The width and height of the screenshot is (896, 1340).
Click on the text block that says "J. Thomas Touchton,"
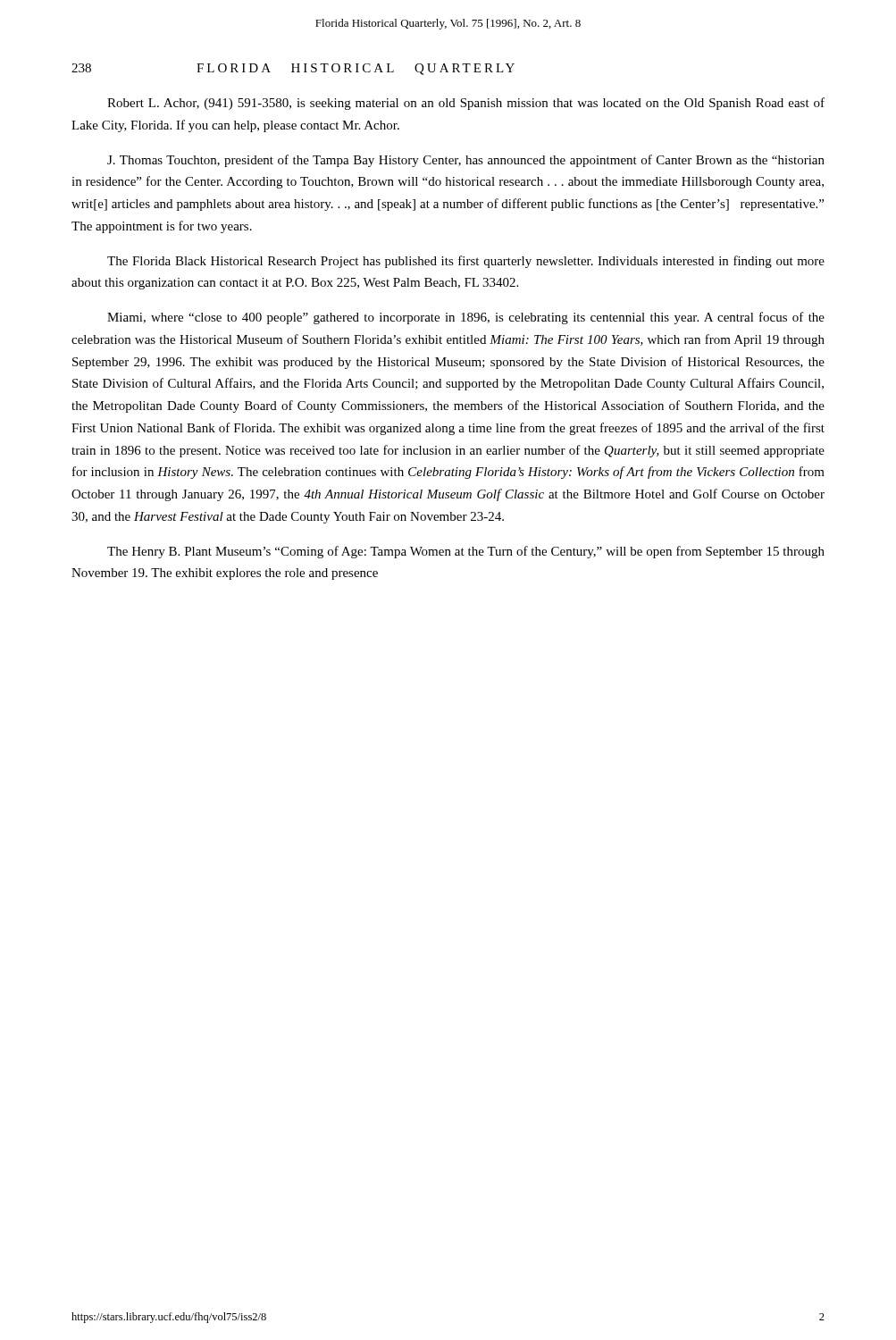tap(448, 193)
